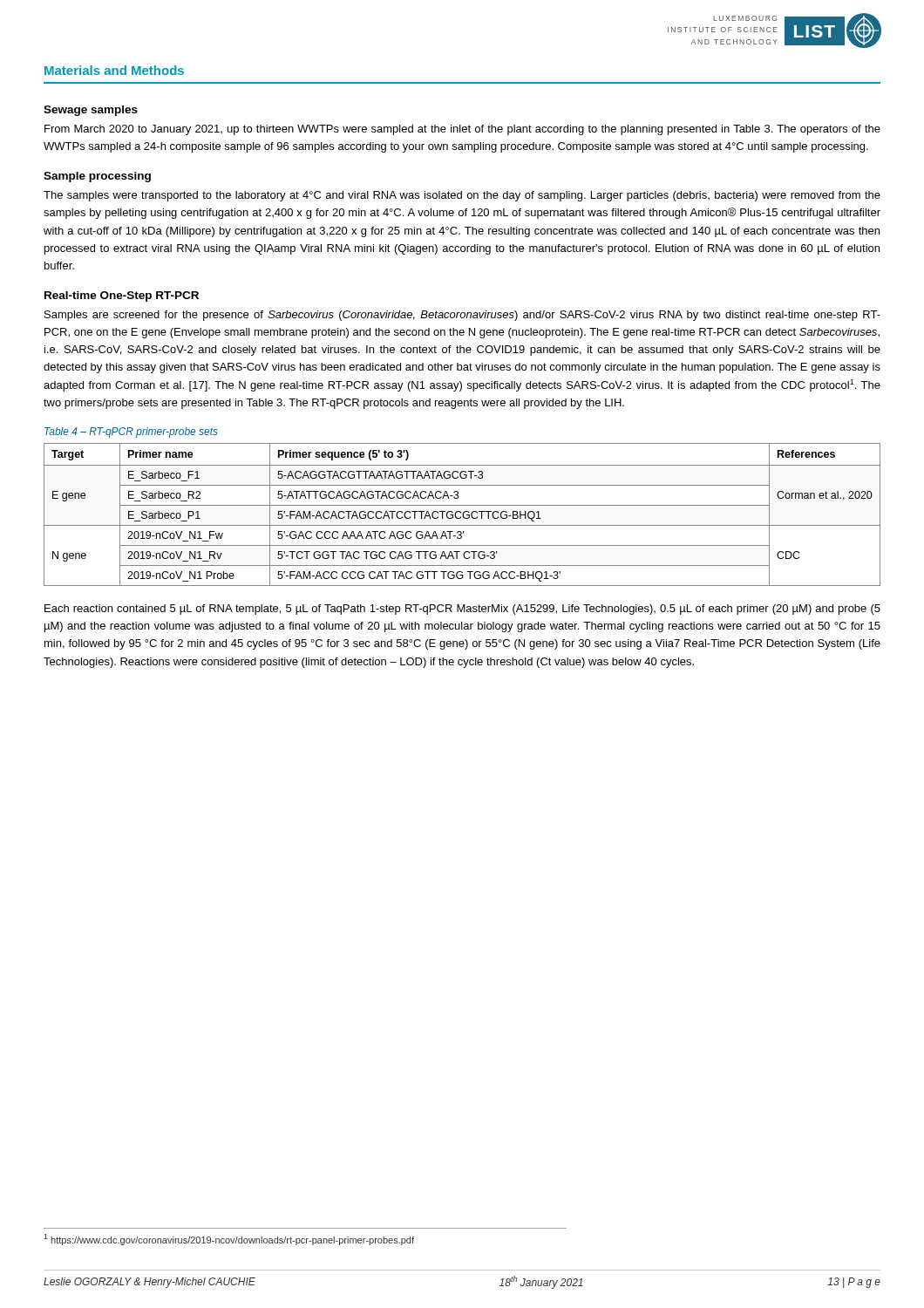Point to the element starting "Sample processing"

click(98, 176)
